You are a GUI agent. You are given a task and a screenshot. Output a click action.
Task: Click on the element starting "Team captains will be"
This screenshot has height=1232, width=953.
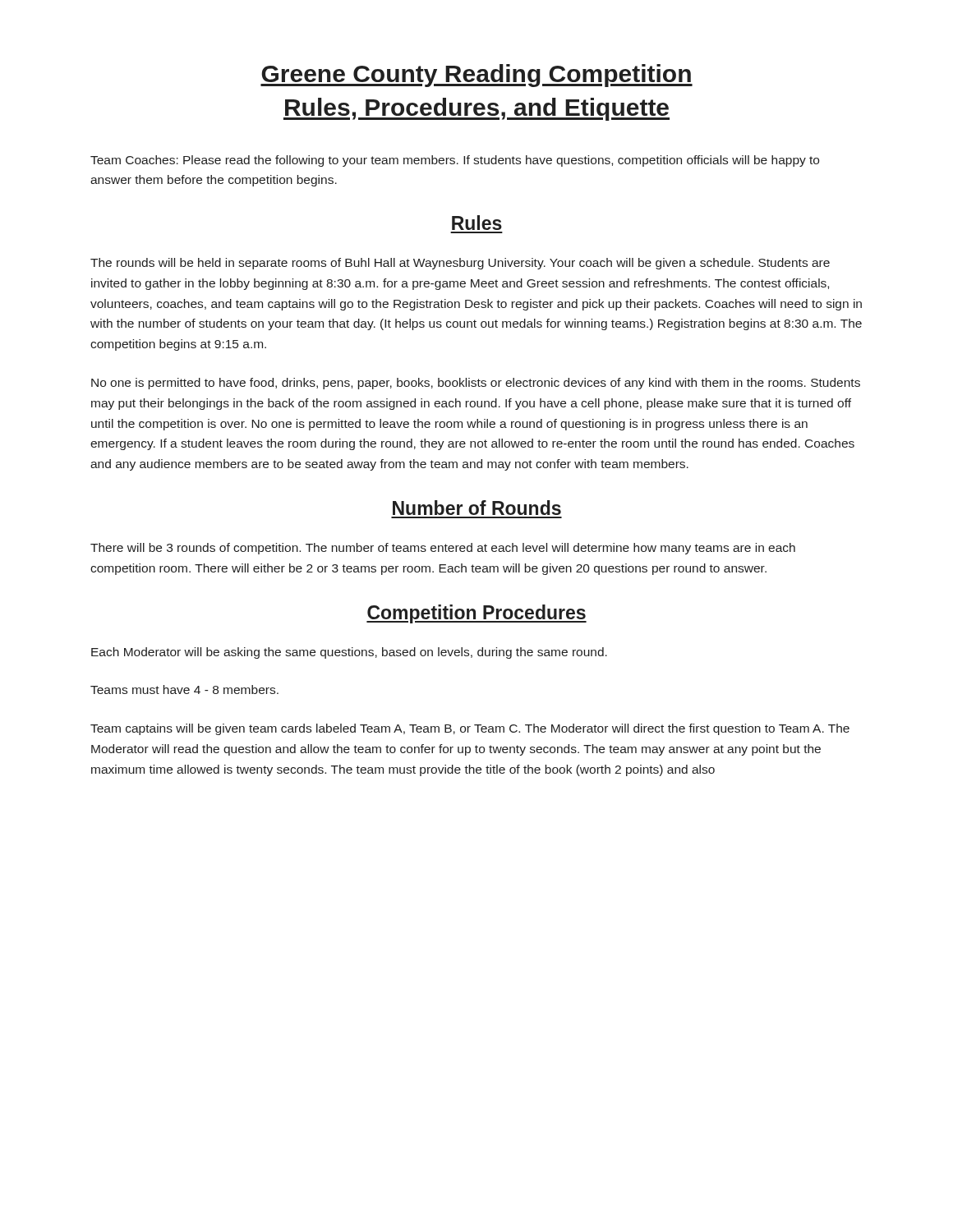click(470, 749)
